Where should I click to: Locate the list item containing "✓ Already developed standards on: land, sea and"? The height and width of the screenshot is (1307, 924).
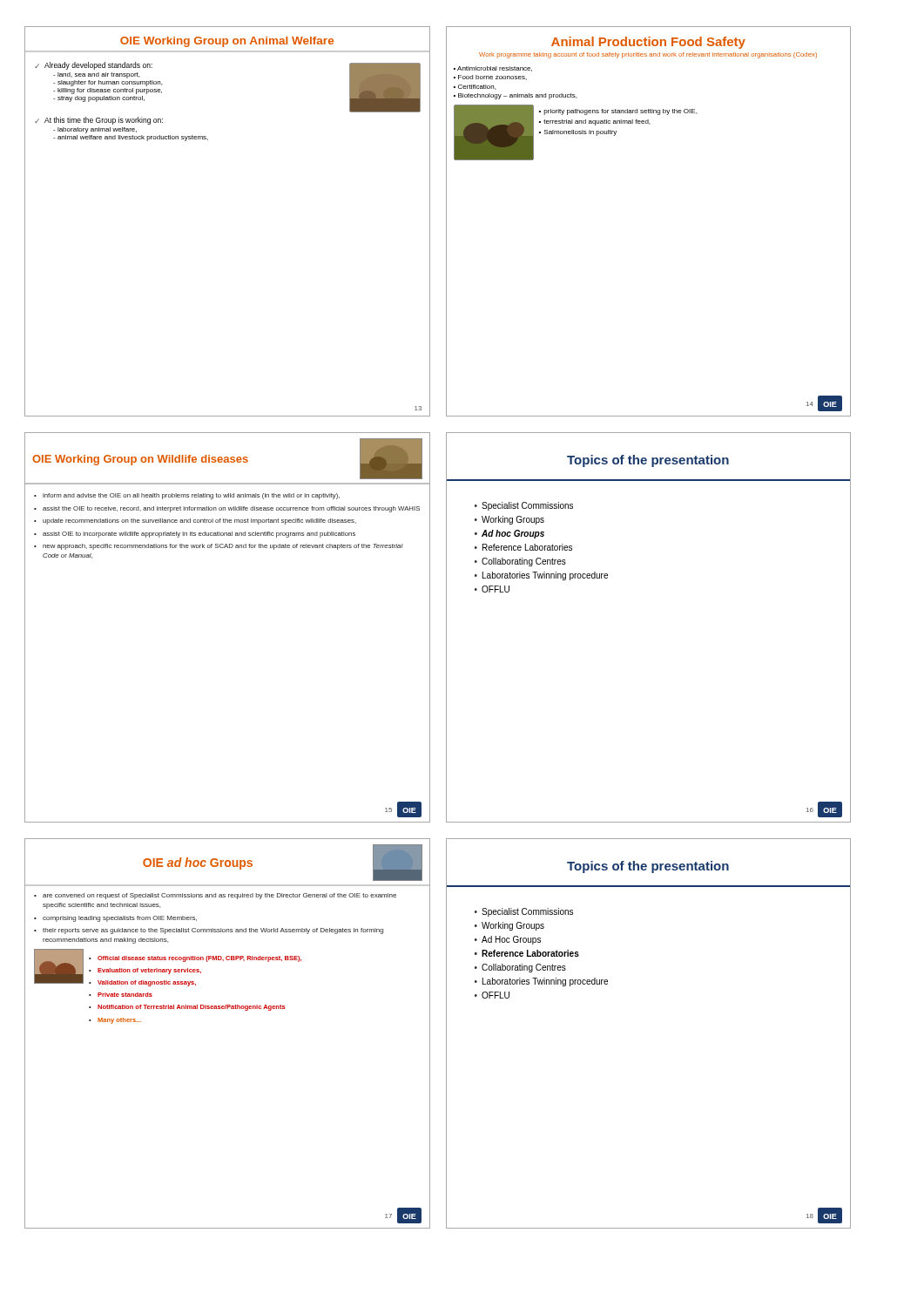[x=98, y=82]
